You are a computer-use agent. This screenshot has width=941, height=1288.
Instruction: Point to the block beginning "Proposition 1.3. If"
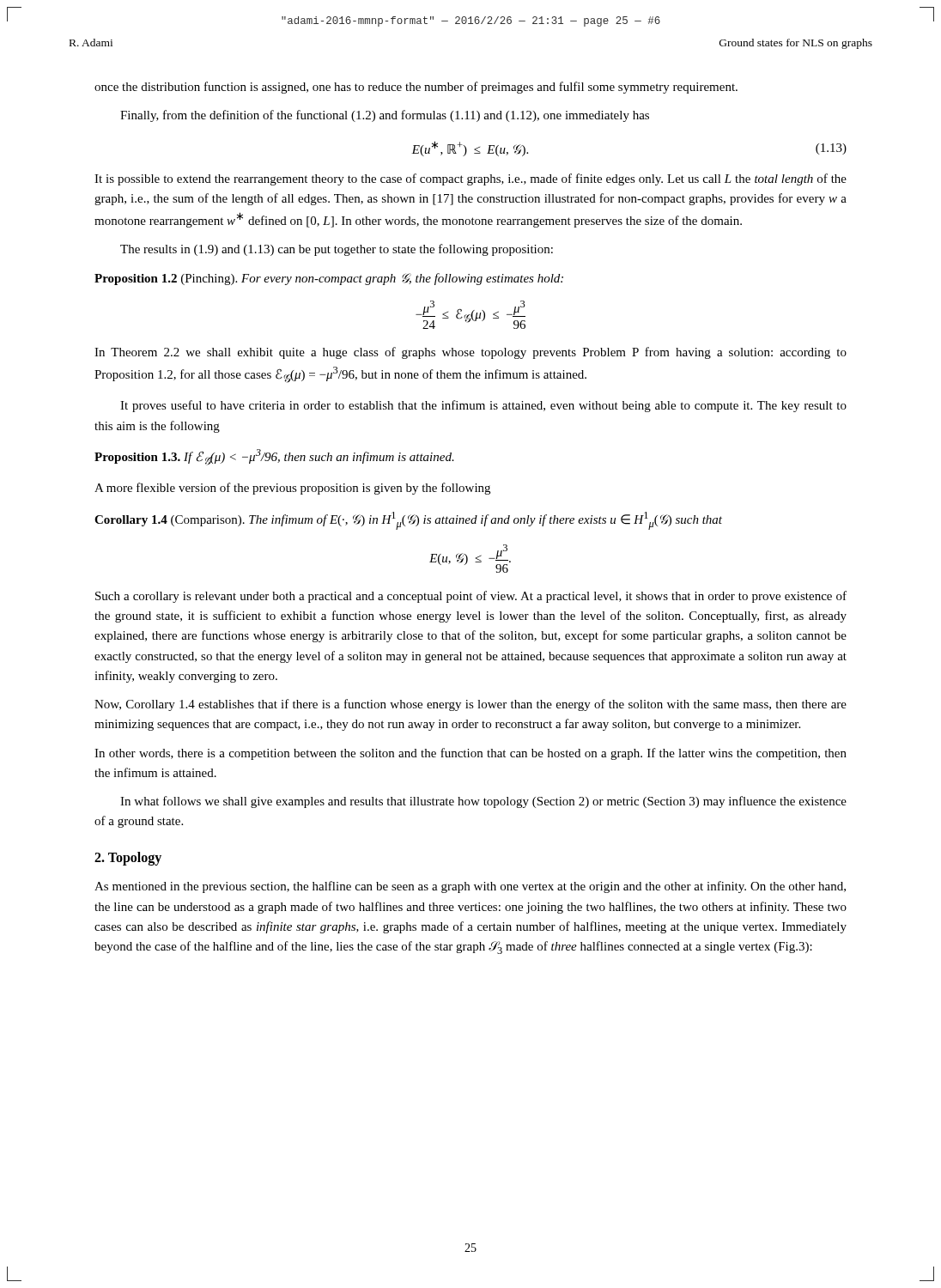[x=274, y=457]
